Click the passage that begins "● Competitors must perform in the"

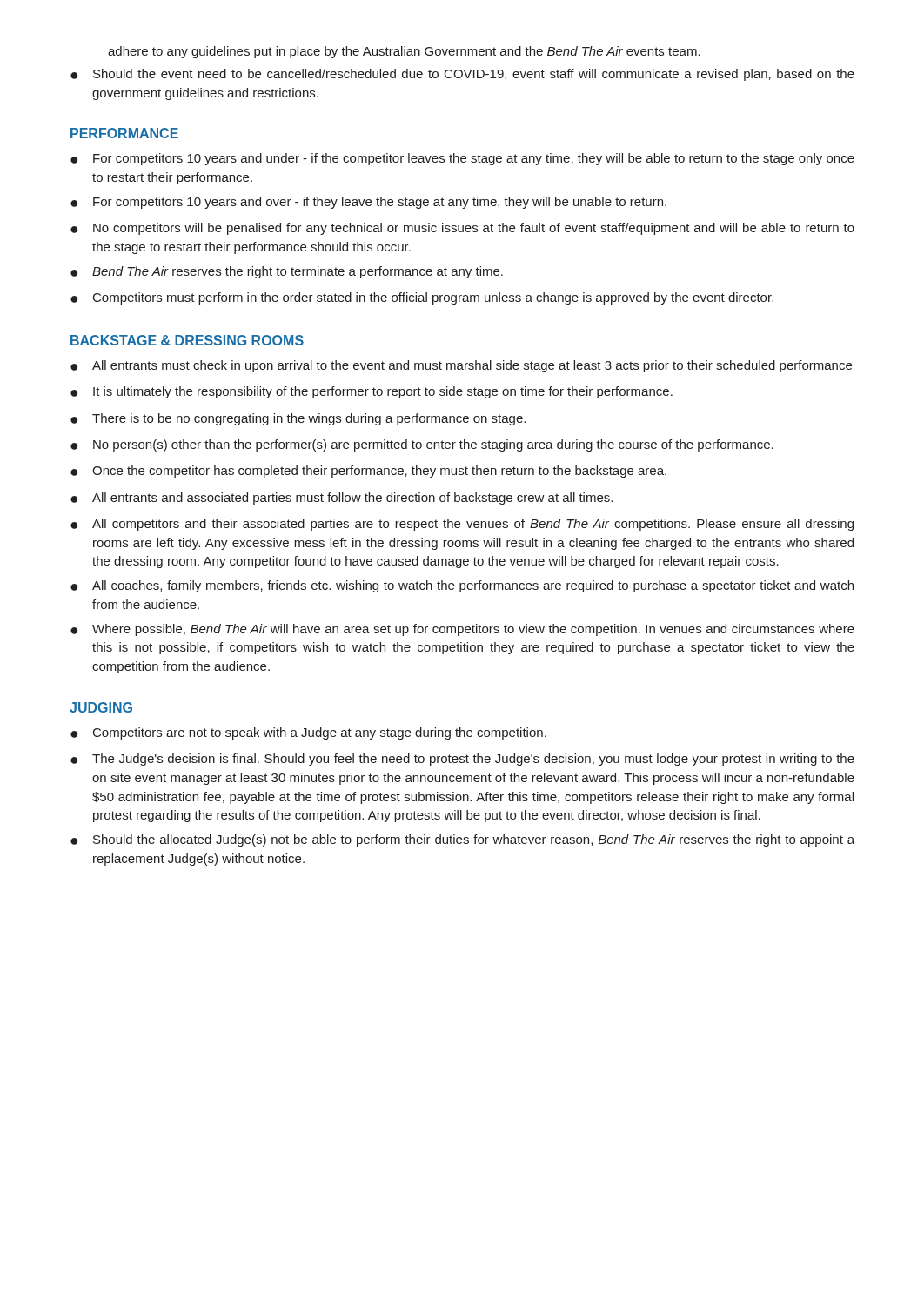462,298
